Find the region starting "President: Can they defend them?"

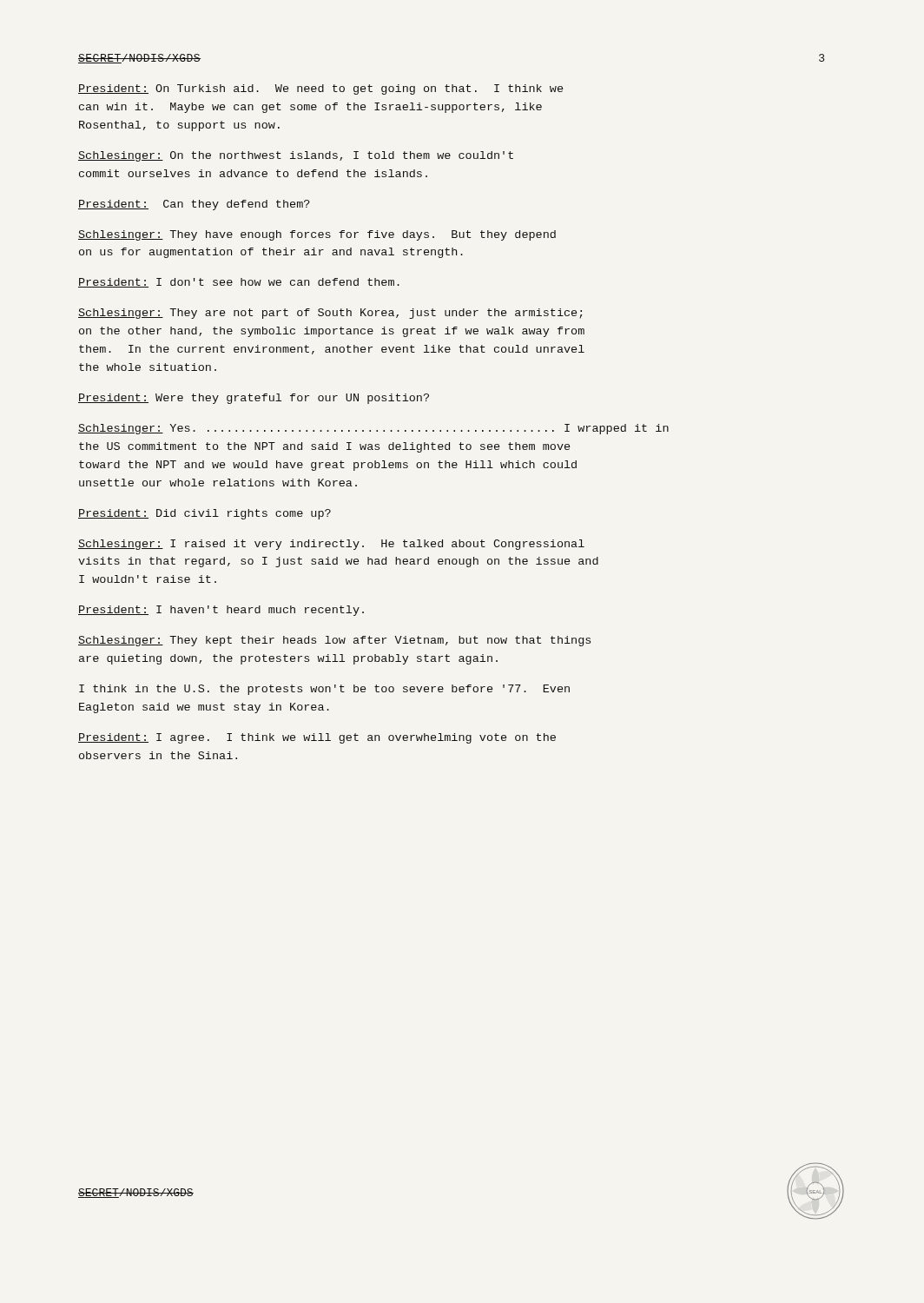(x=194, y=204)
